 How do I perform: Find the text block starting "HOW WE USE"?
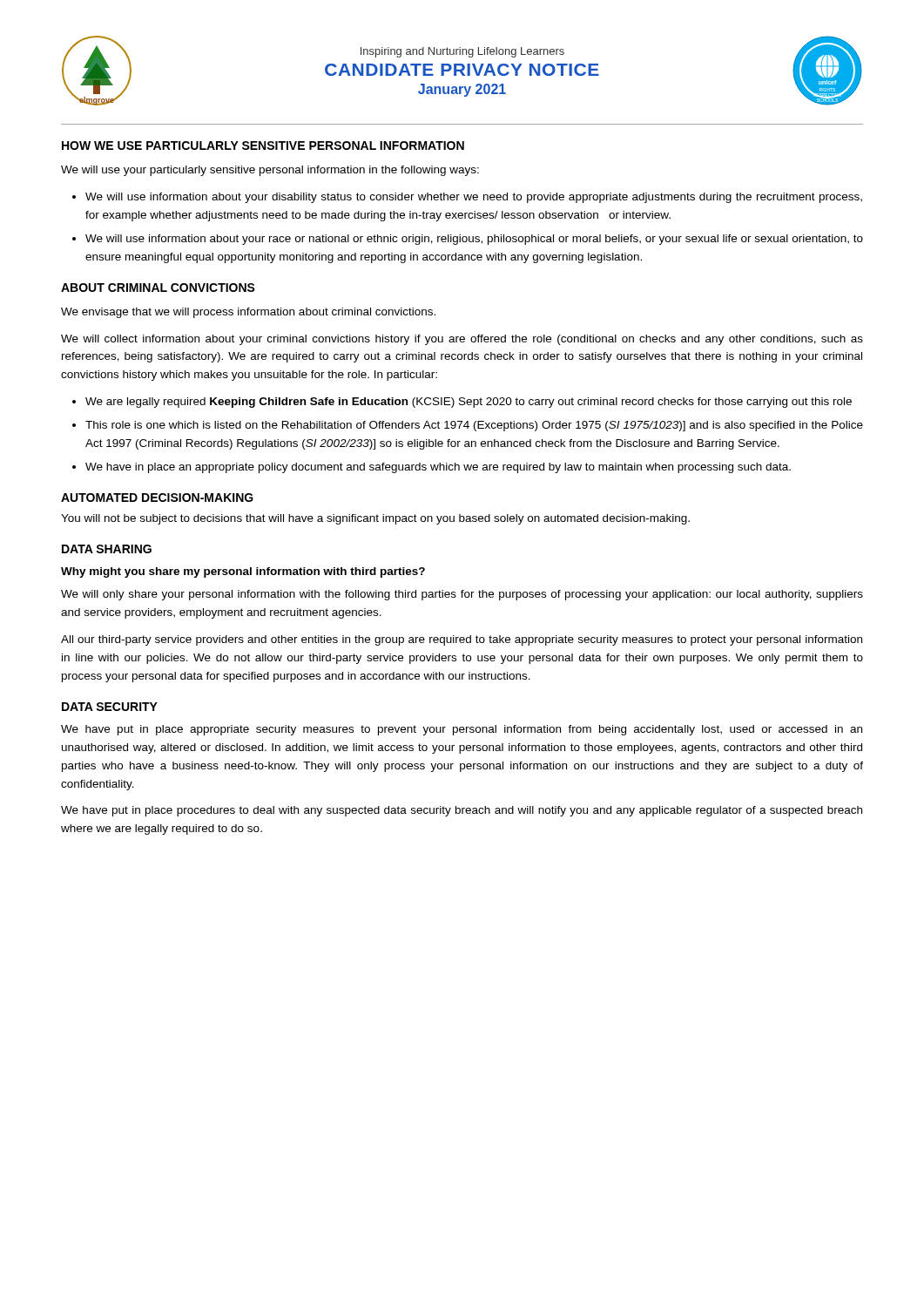coord(263,146)
